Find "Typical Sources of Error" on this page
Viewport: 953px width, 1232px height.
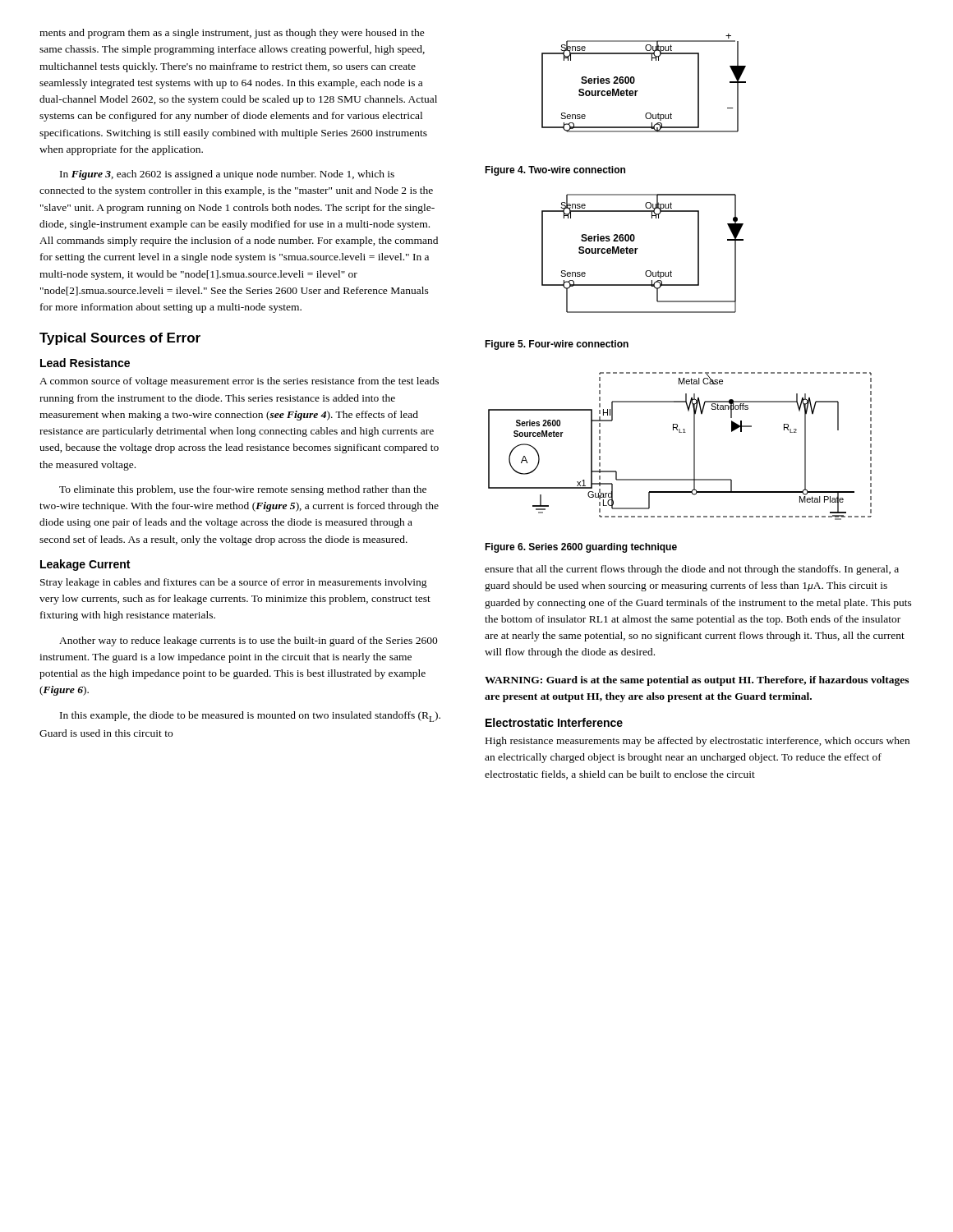pos(120,338)
